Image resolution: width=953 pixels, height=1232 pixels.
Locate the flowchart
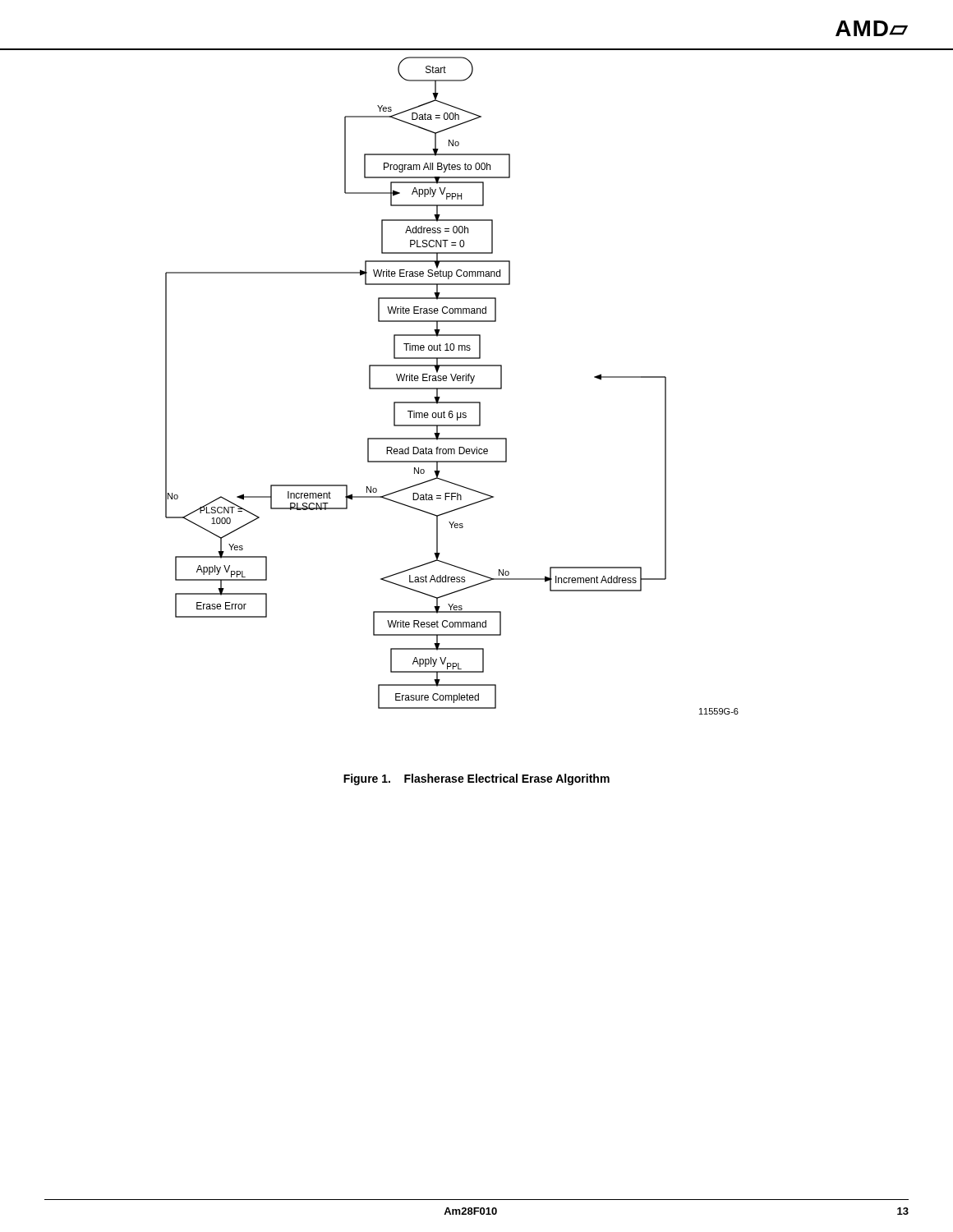coord(476,407)
